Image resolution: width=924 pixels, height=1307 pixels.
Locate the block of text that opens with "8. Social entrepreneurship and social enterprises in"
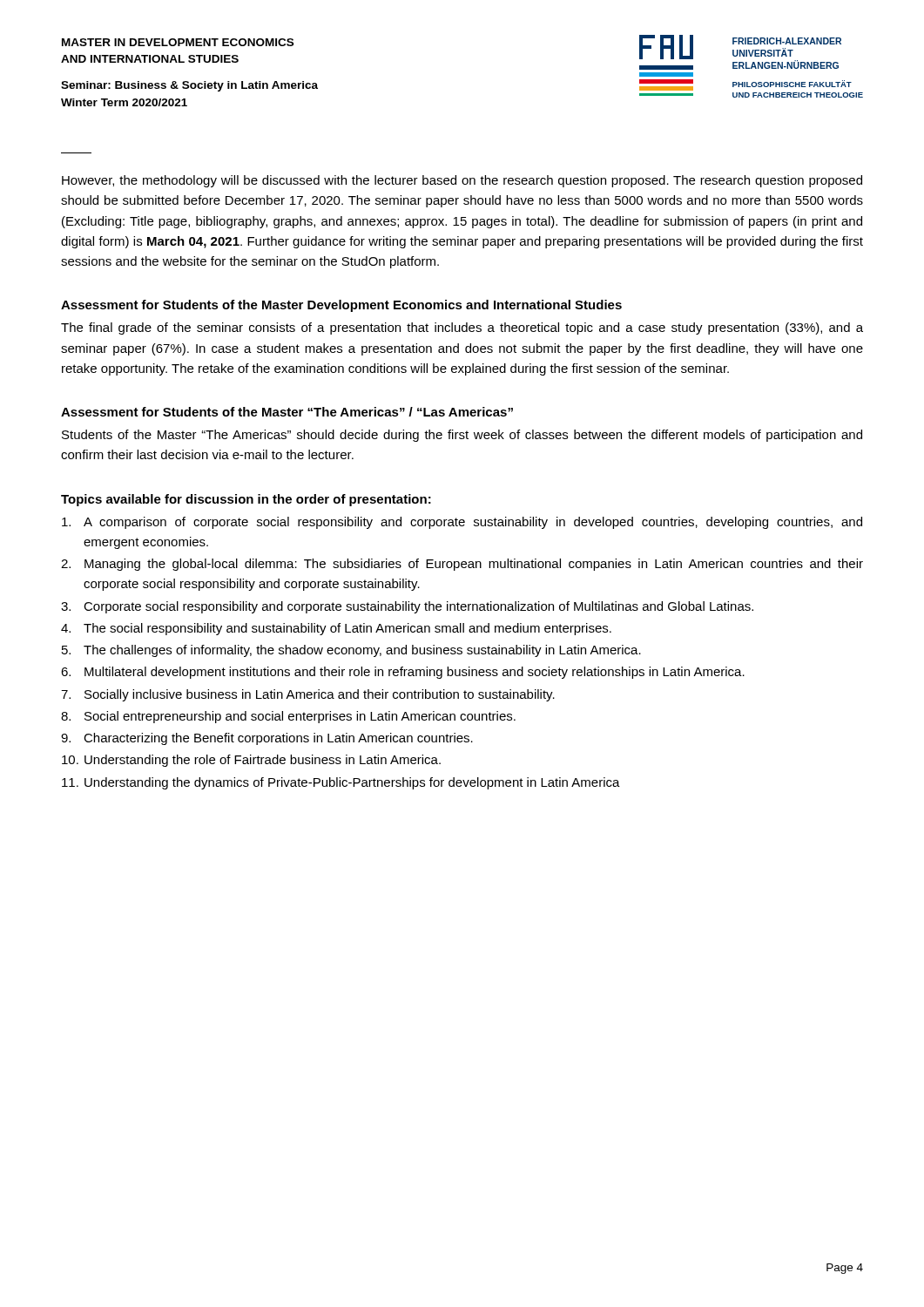462,716
